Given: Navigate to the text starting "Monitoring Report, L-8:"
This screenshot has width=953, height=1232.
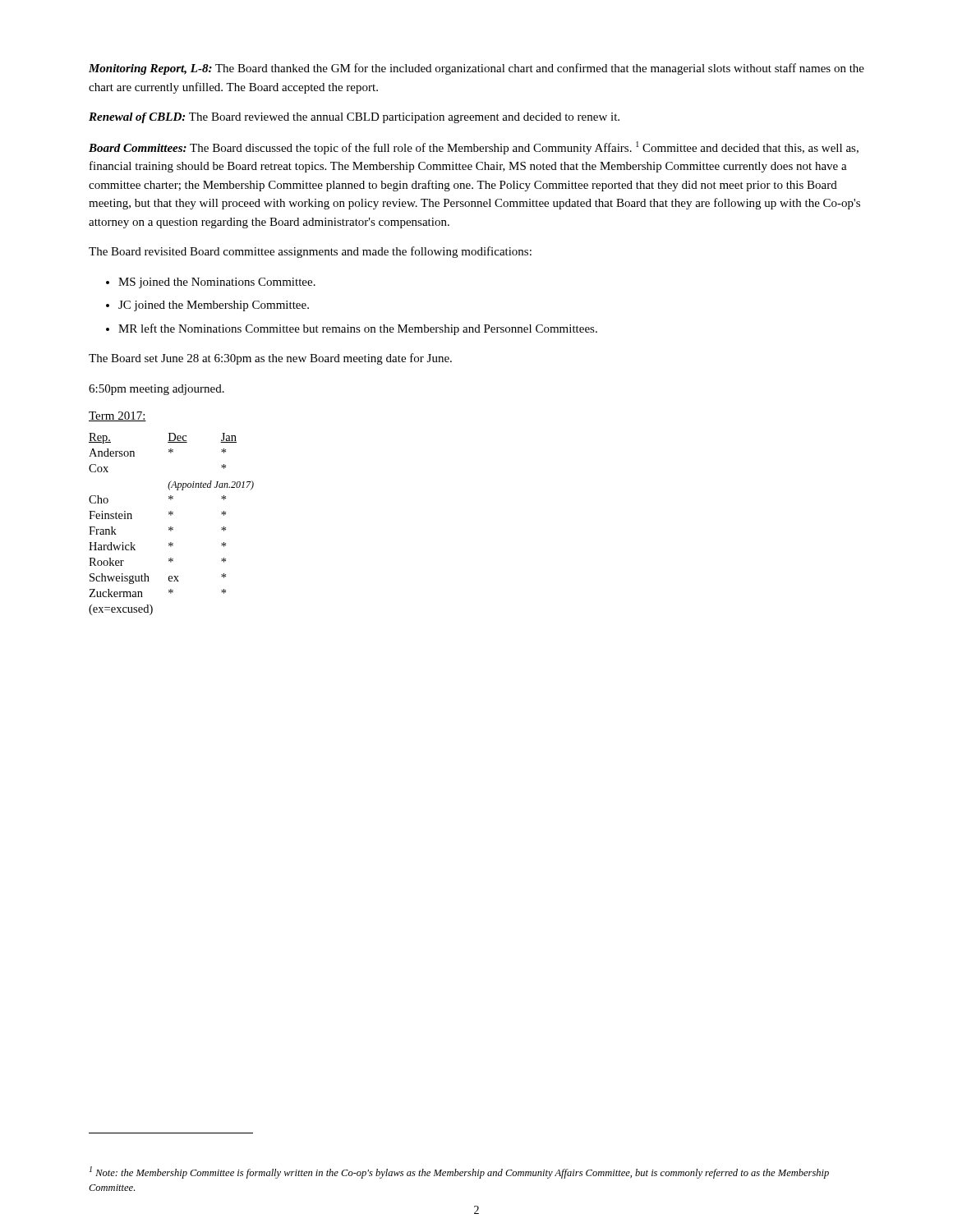Looking at the screenshot, I should 476,77.
